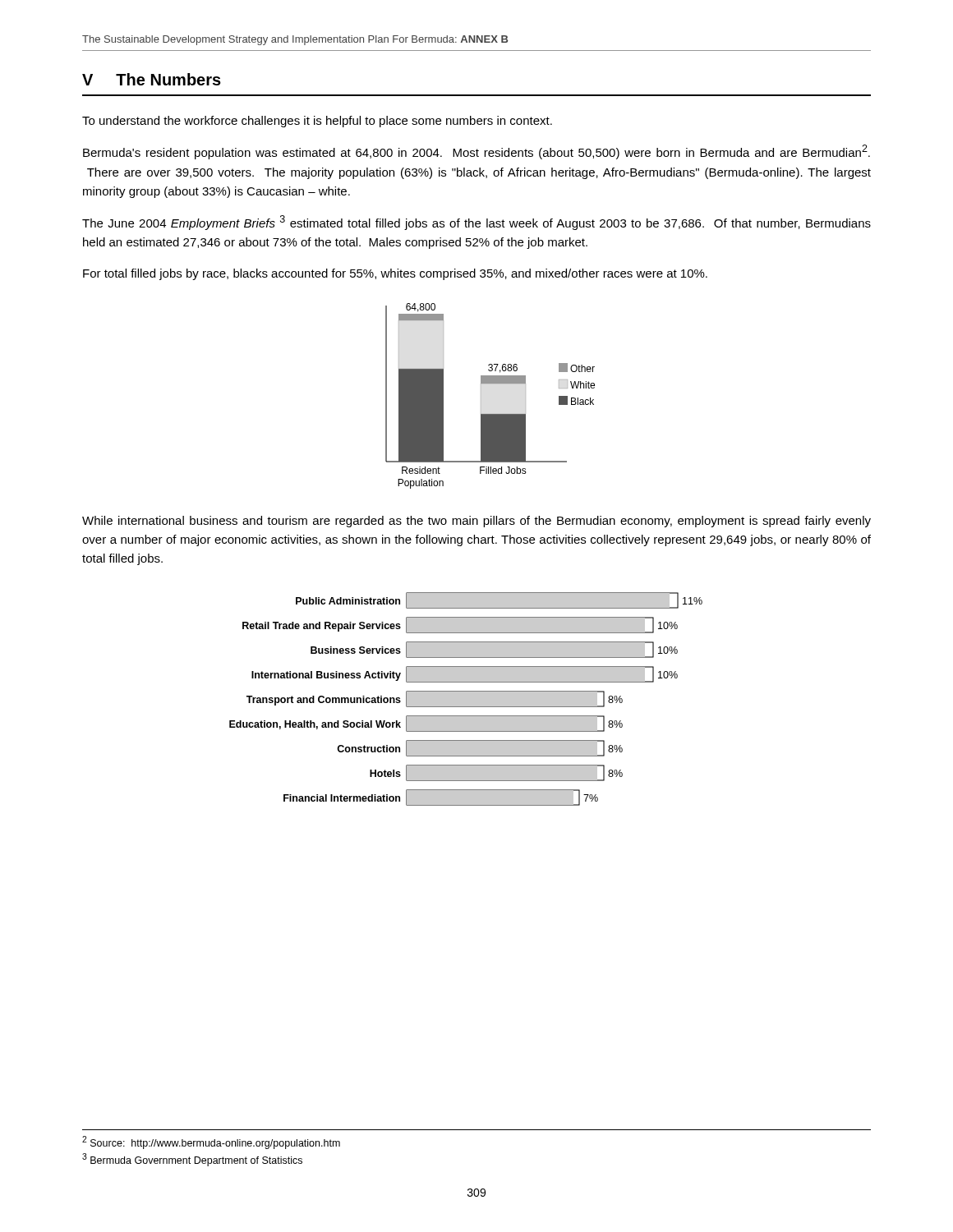Screen dimensions: 1232x953
Task: Locate the stacked bar chart
Action: [x=476, y=400]
